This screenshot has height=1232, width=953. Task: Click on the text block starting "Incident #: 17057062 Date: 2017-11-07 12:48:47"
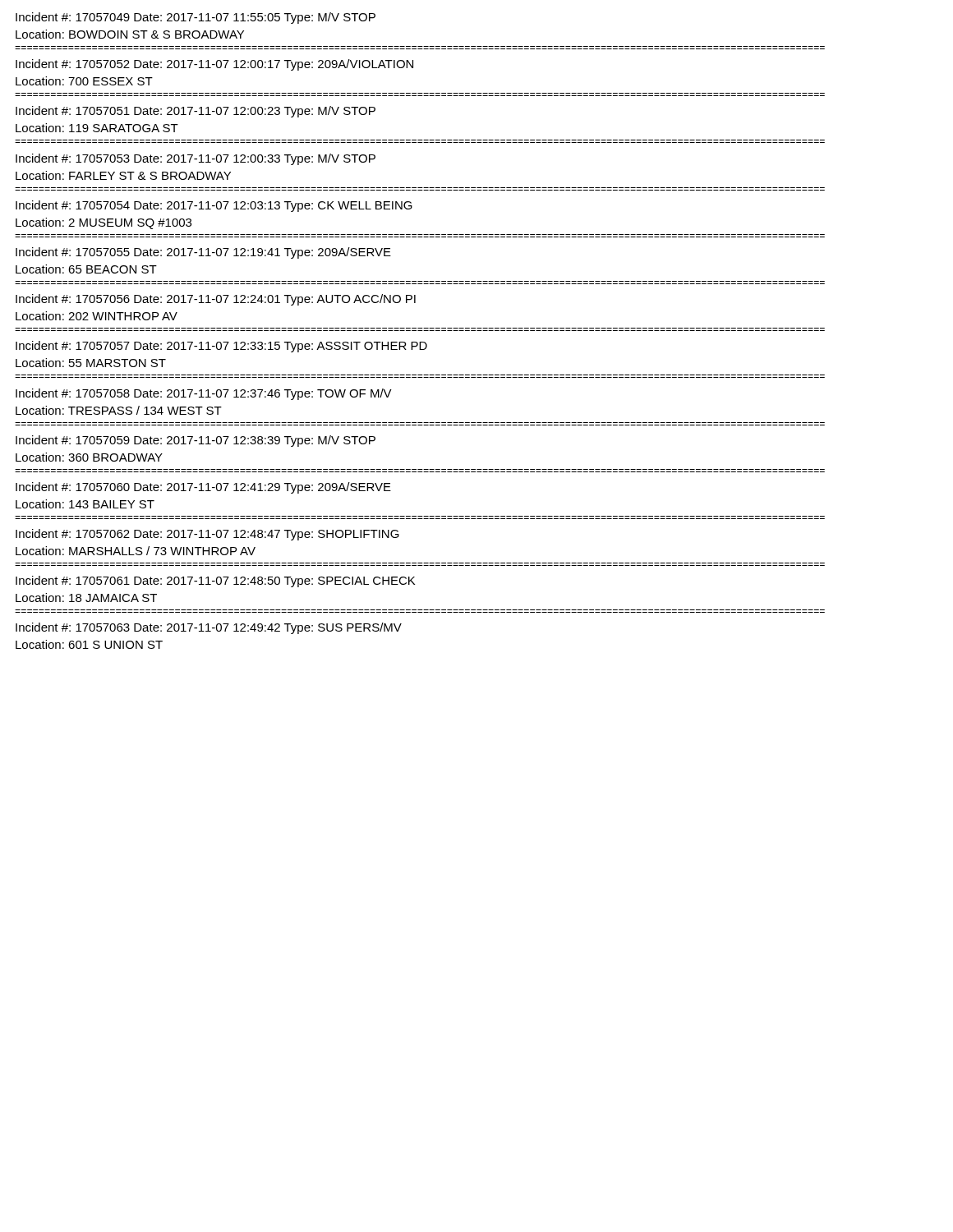pyautogui.click(x=207, y=535)
